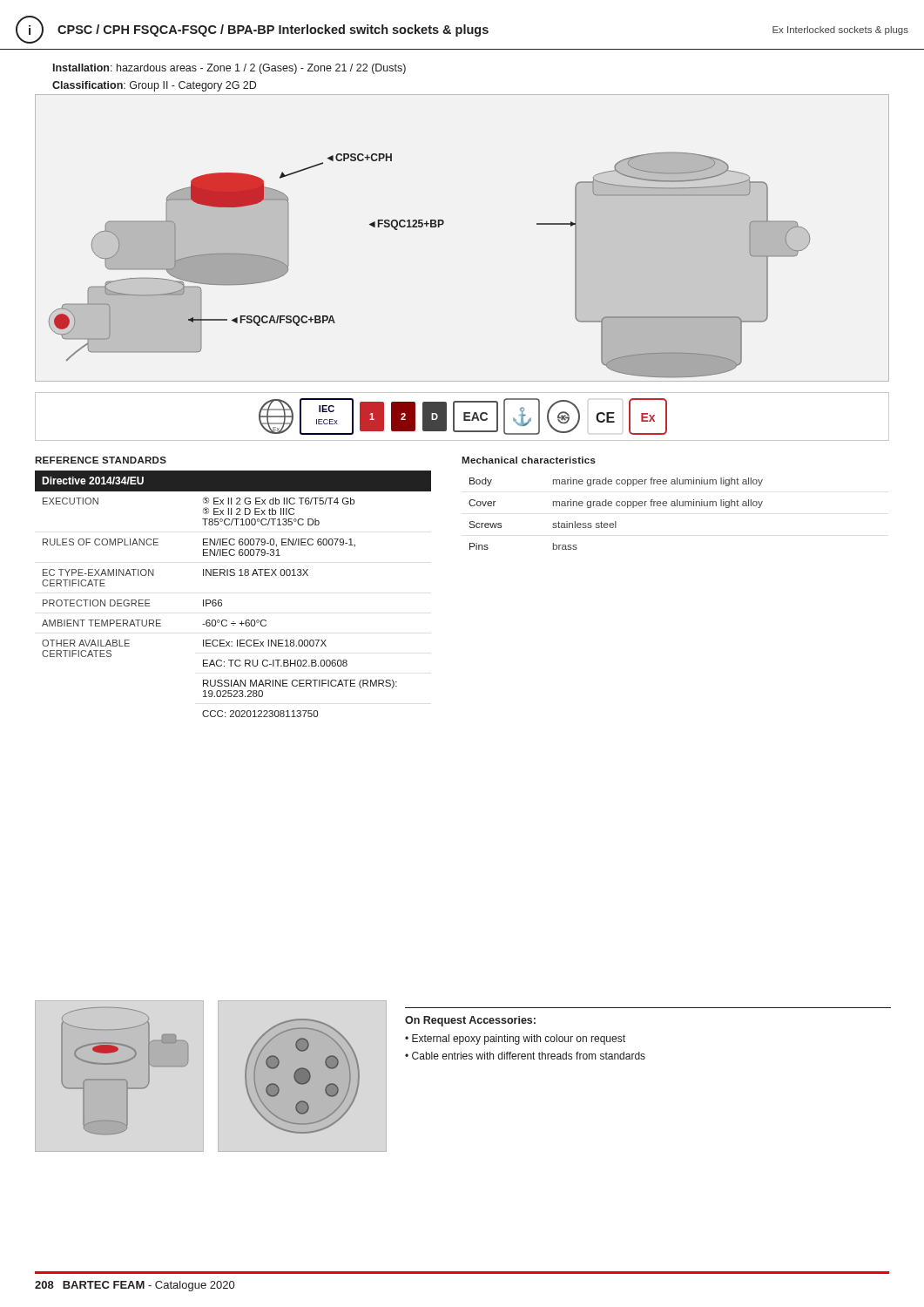Click on the table containing "Directive 2014/34/EU"

pos(233,597)
